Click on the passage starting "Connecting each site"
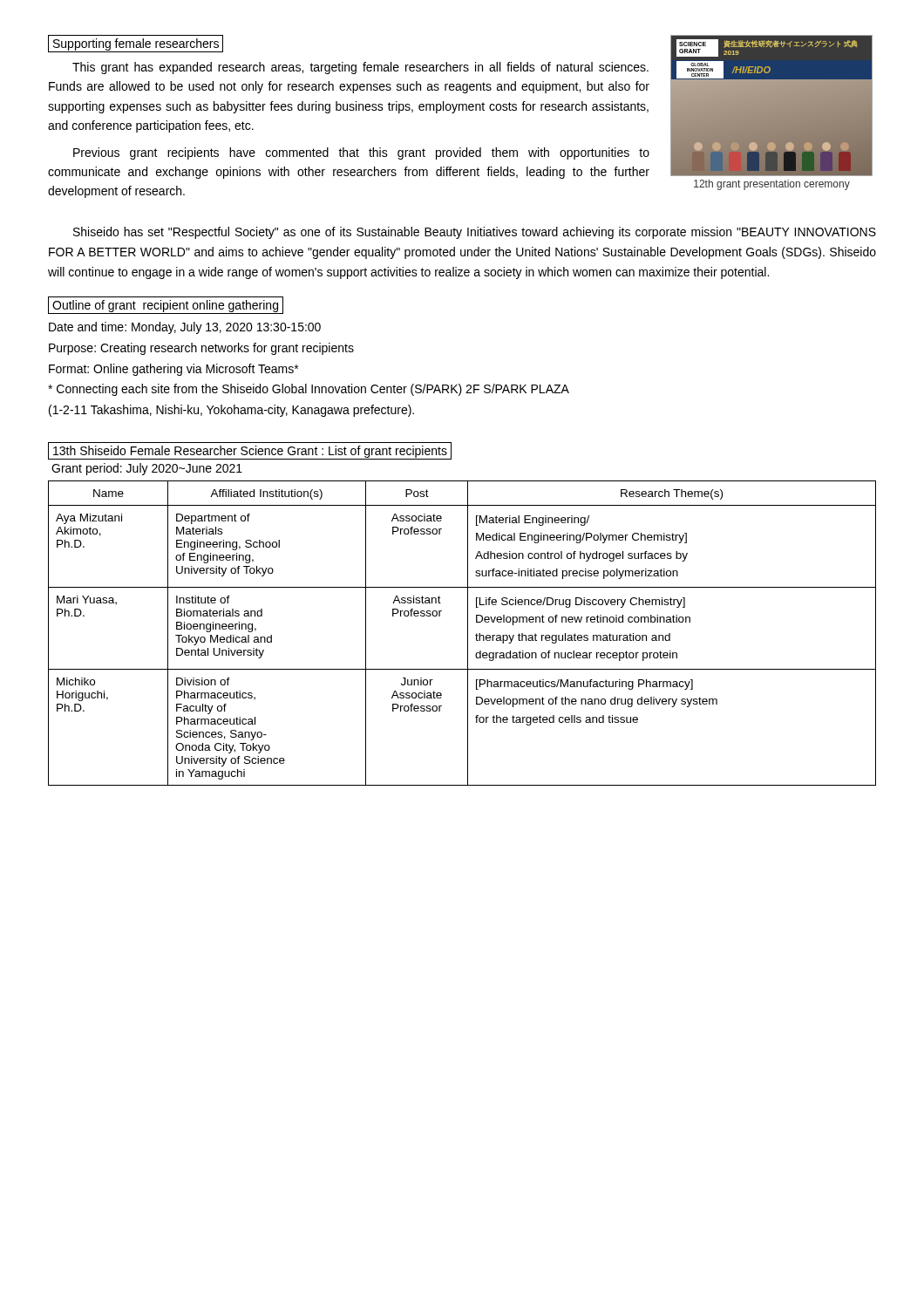The image size is (924, 1308). click(462, 390)
